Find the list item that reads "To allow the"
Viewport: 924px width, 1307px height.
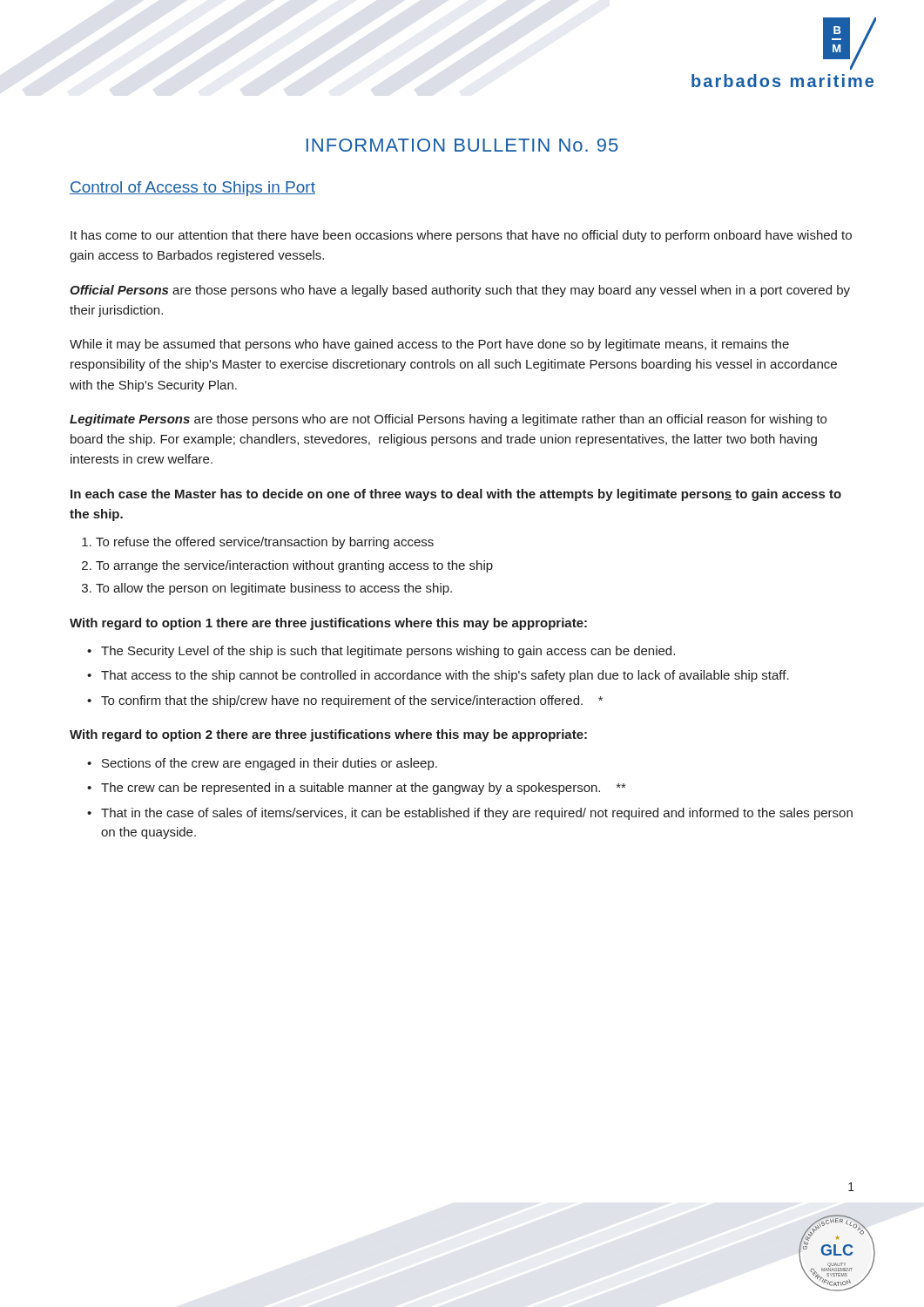point(274,588)
